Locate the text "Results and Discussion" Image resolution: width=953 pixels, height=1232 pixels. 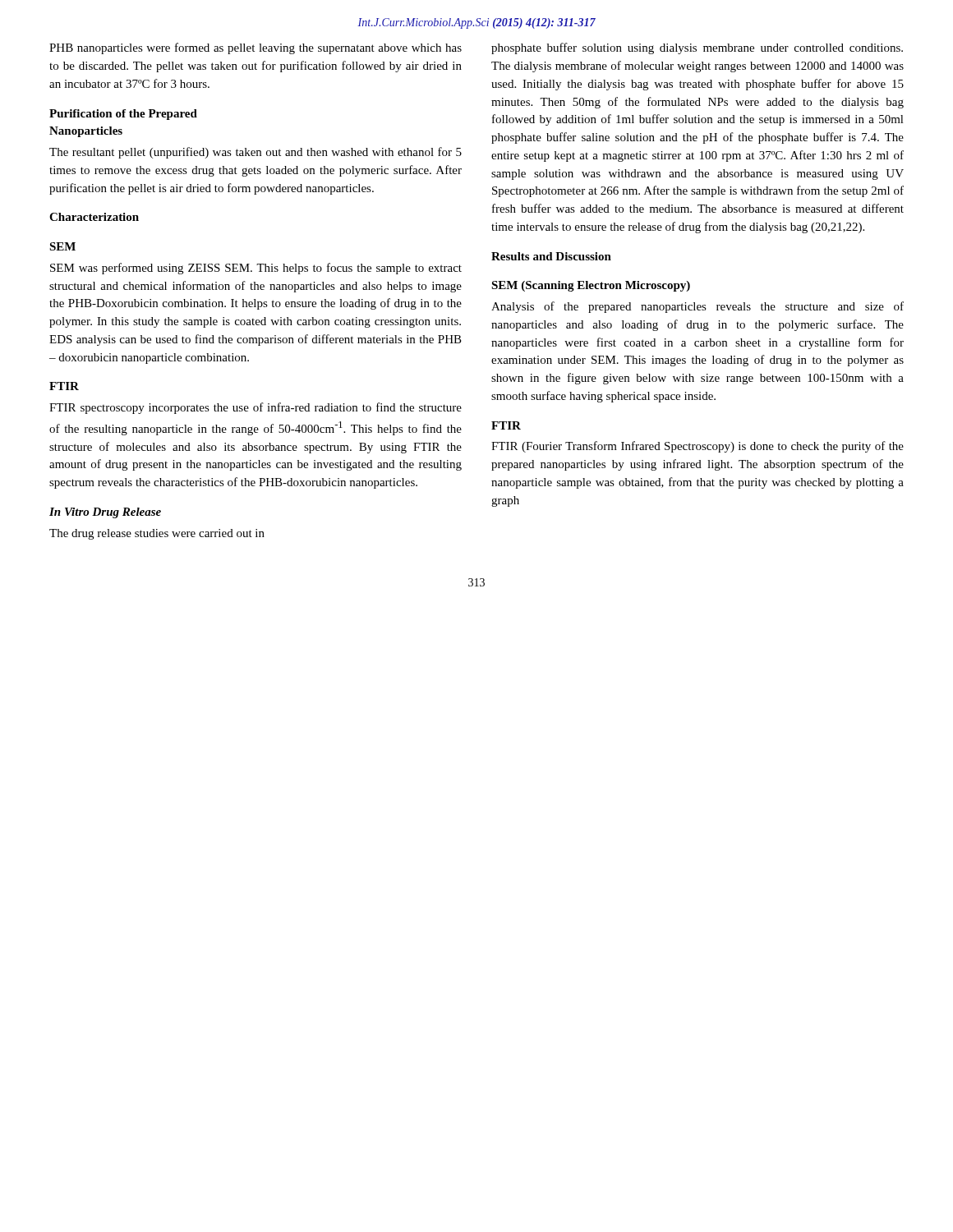click(x=551, y=256)
